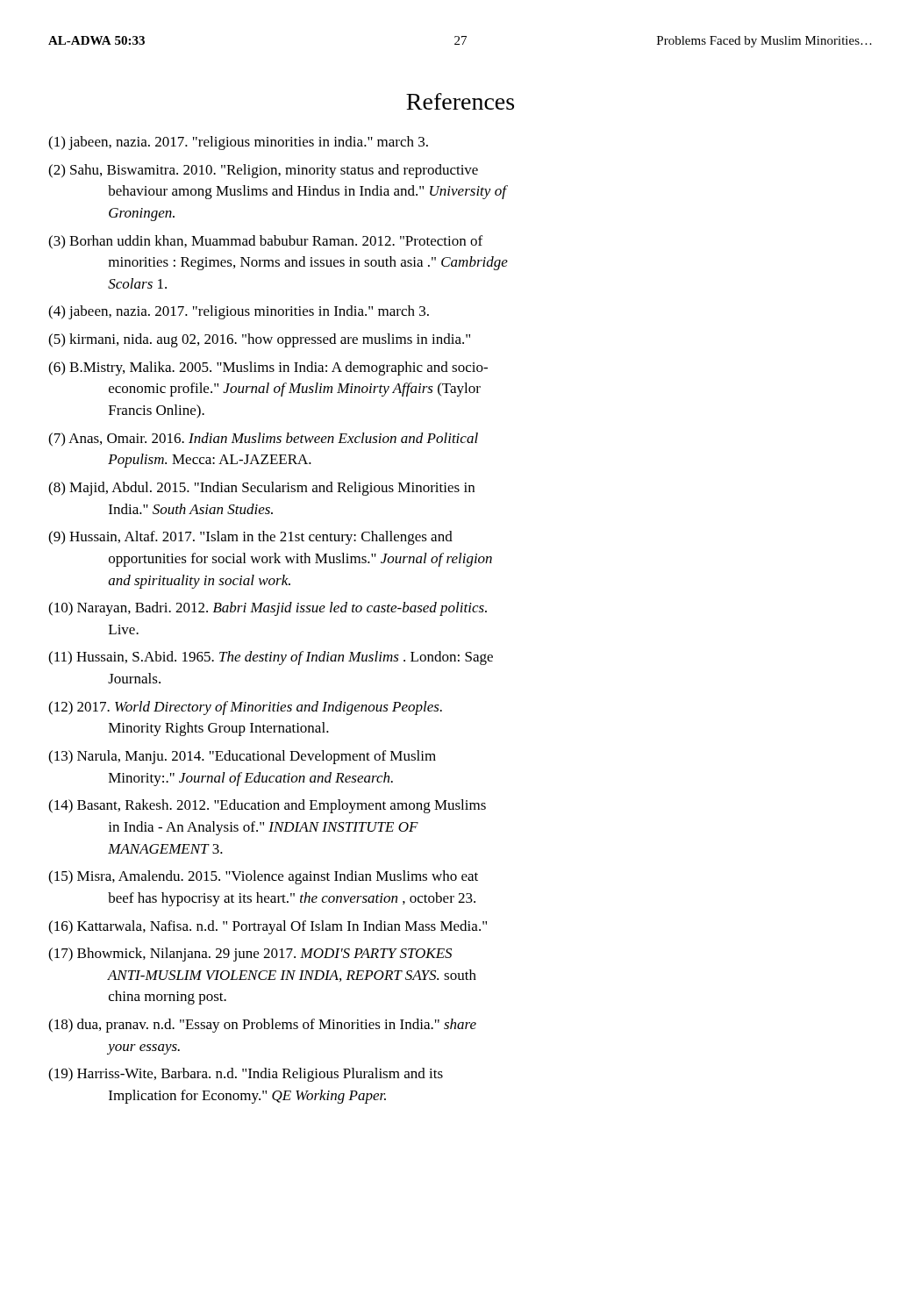Screen dimensions: 1316x921
Task: Where is the passage that starts "(17) Bhowmick, Nilanjana. 29 june 2017."?
Action: 460,976
